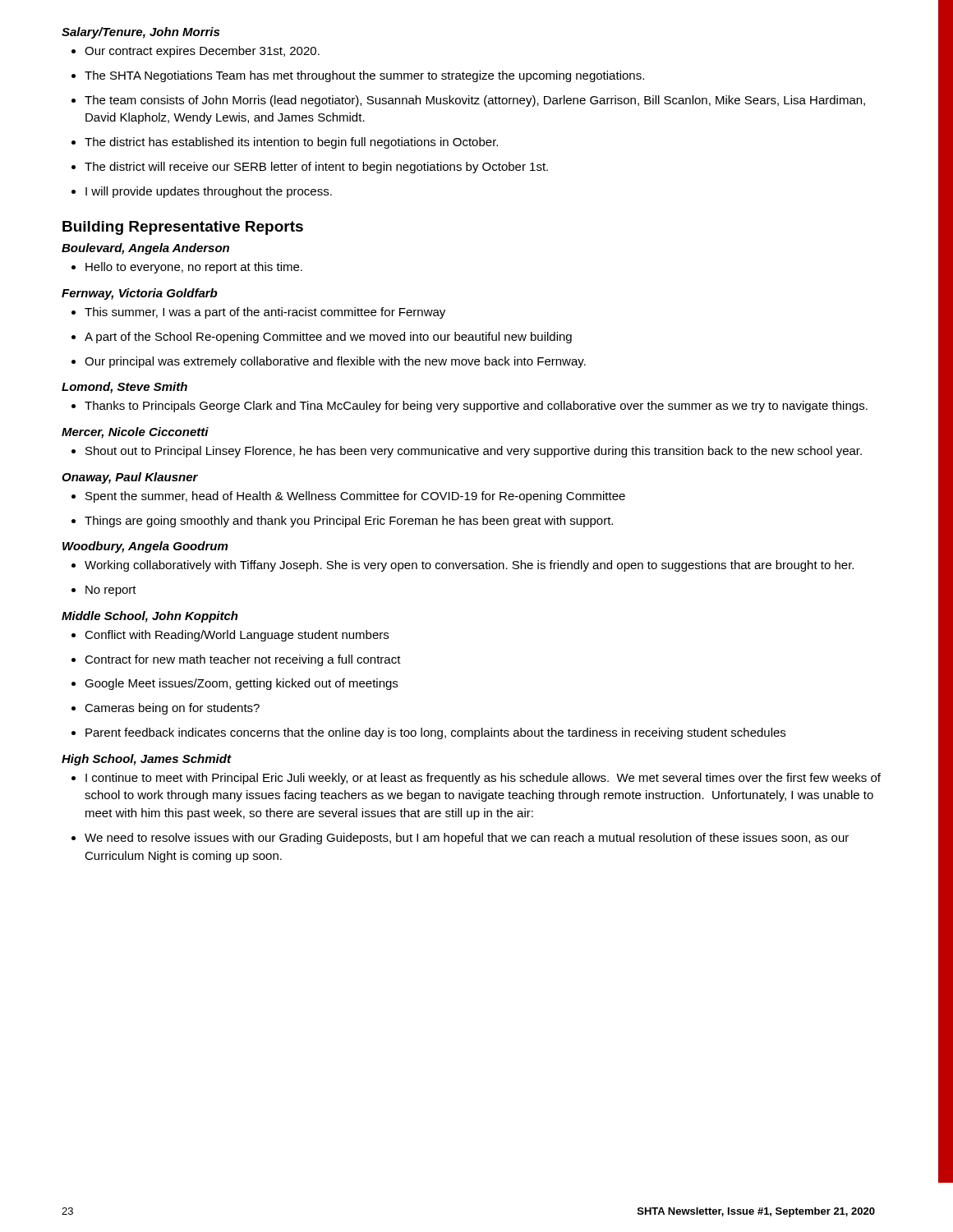Click on the text block starting "Fernway, Victoria Goldfarb"
Viewport: 953px width, 1232px height.
(x=140, y=293)
